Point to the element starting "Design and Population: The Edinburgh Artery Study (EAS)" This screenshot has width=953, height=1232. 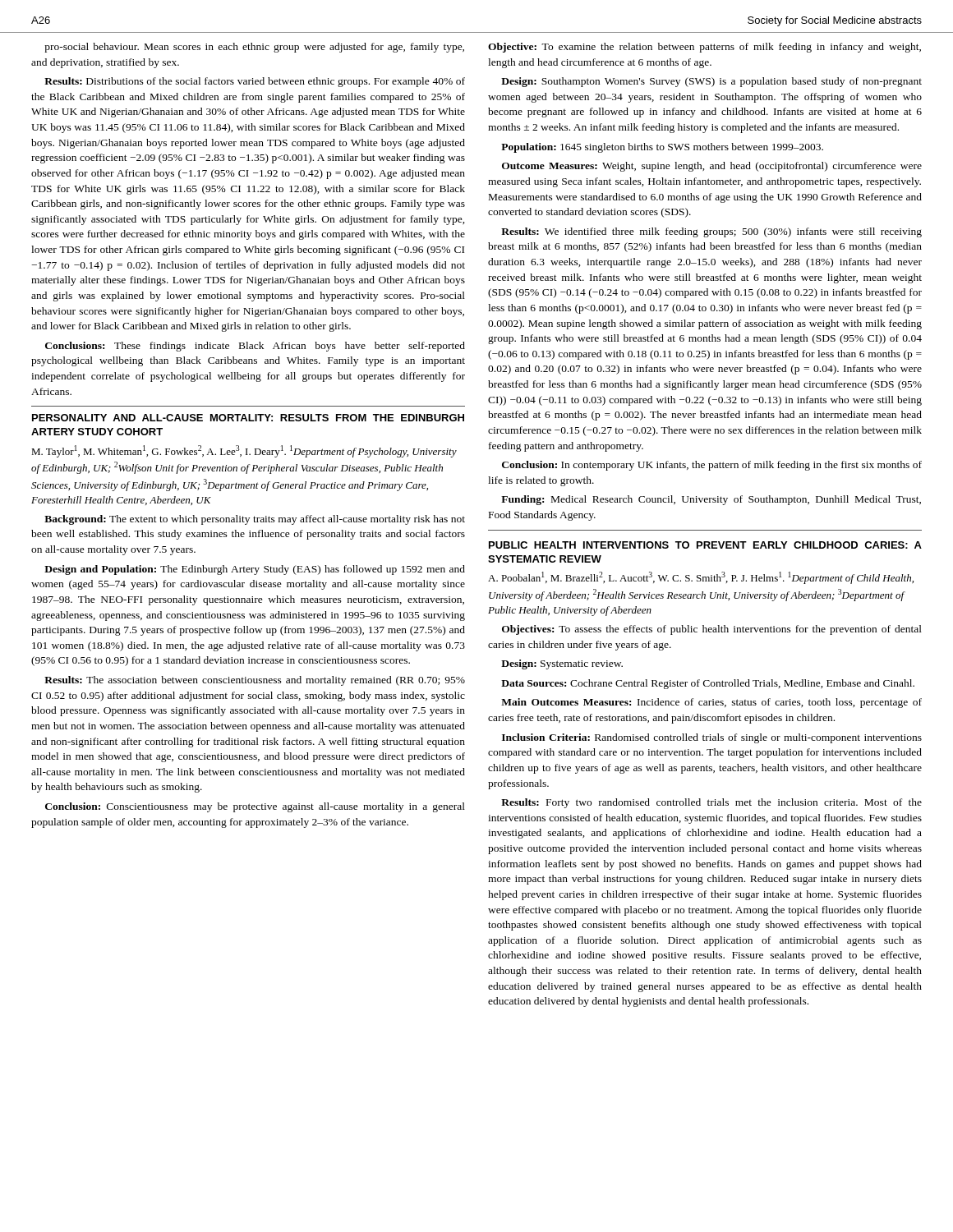click(248, 615)
